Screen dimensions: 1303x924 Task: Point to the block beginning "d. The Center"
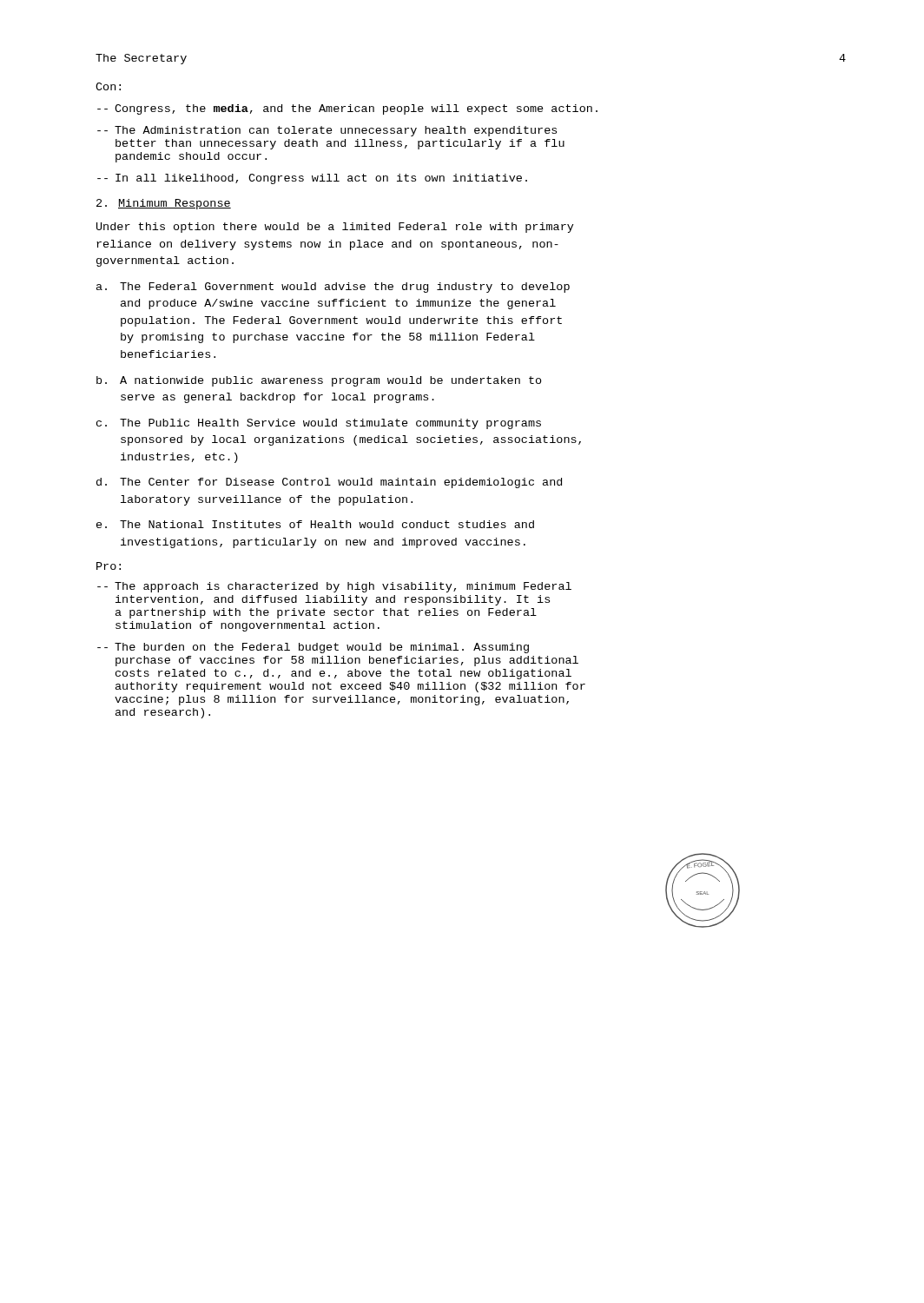tap(471, 492)
